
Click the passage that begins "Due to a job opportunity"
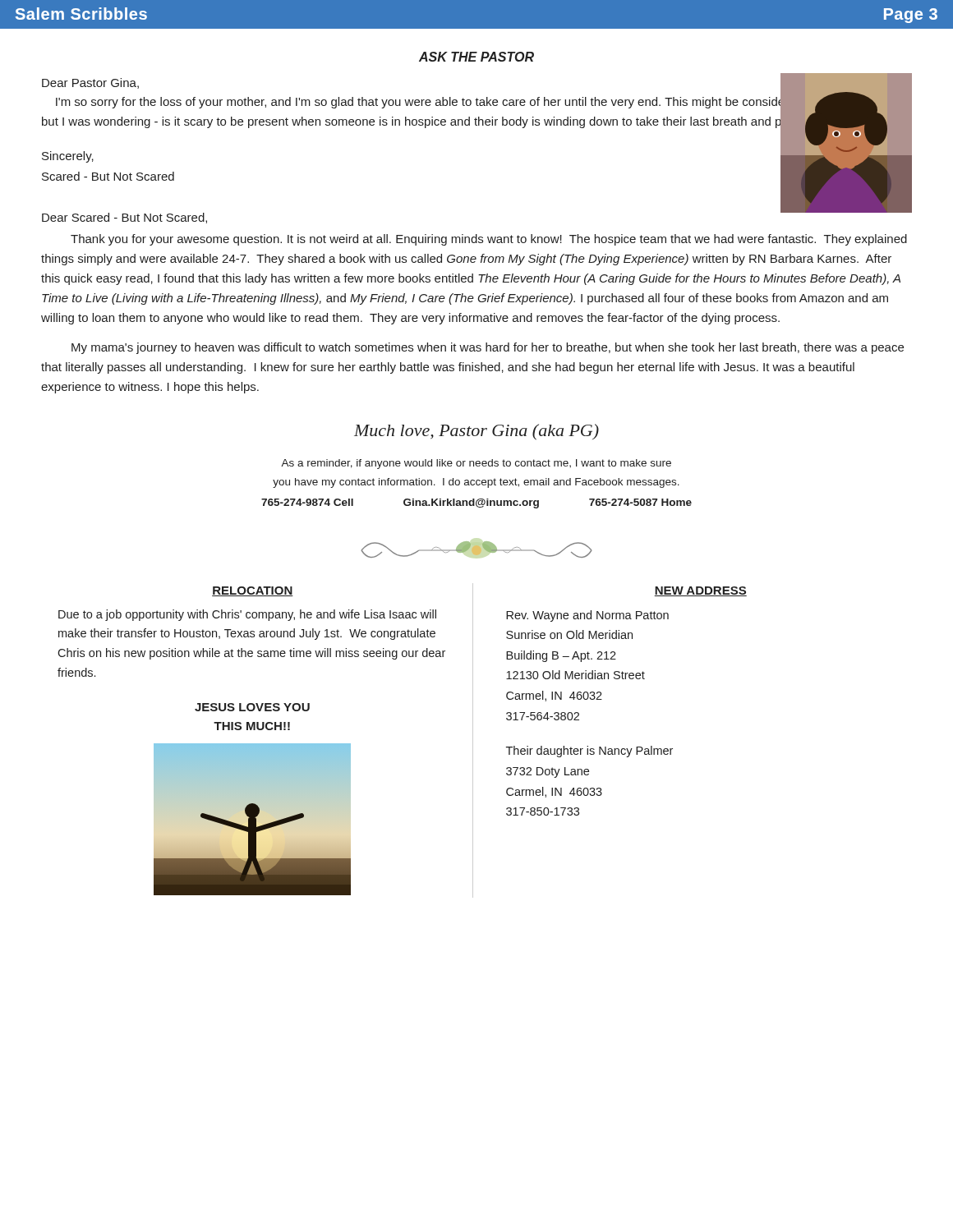[251, 643]
